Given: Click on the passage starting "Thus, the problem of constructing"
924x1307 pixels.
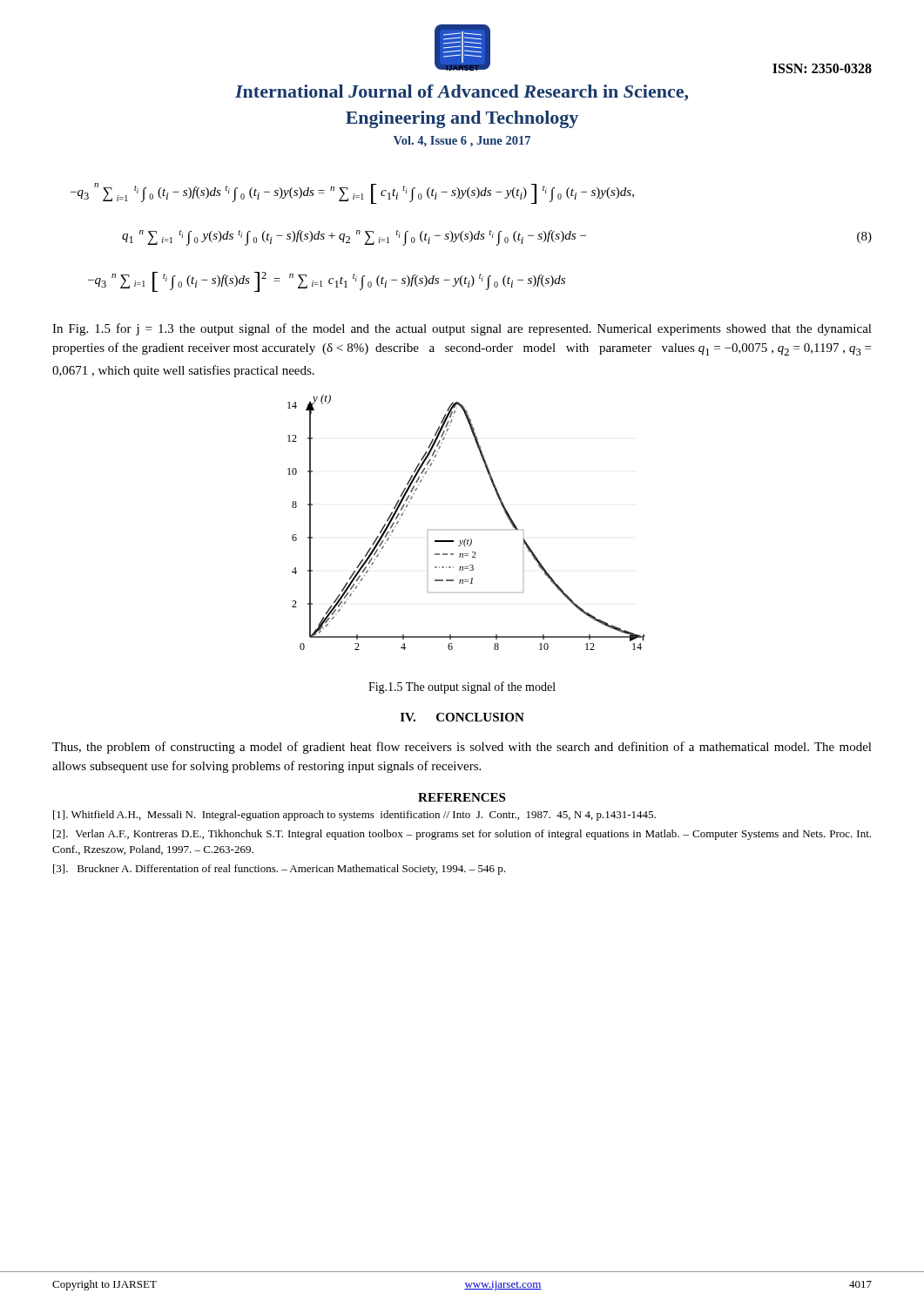Looking at the screenshot, I should click(x=462, y=756).
